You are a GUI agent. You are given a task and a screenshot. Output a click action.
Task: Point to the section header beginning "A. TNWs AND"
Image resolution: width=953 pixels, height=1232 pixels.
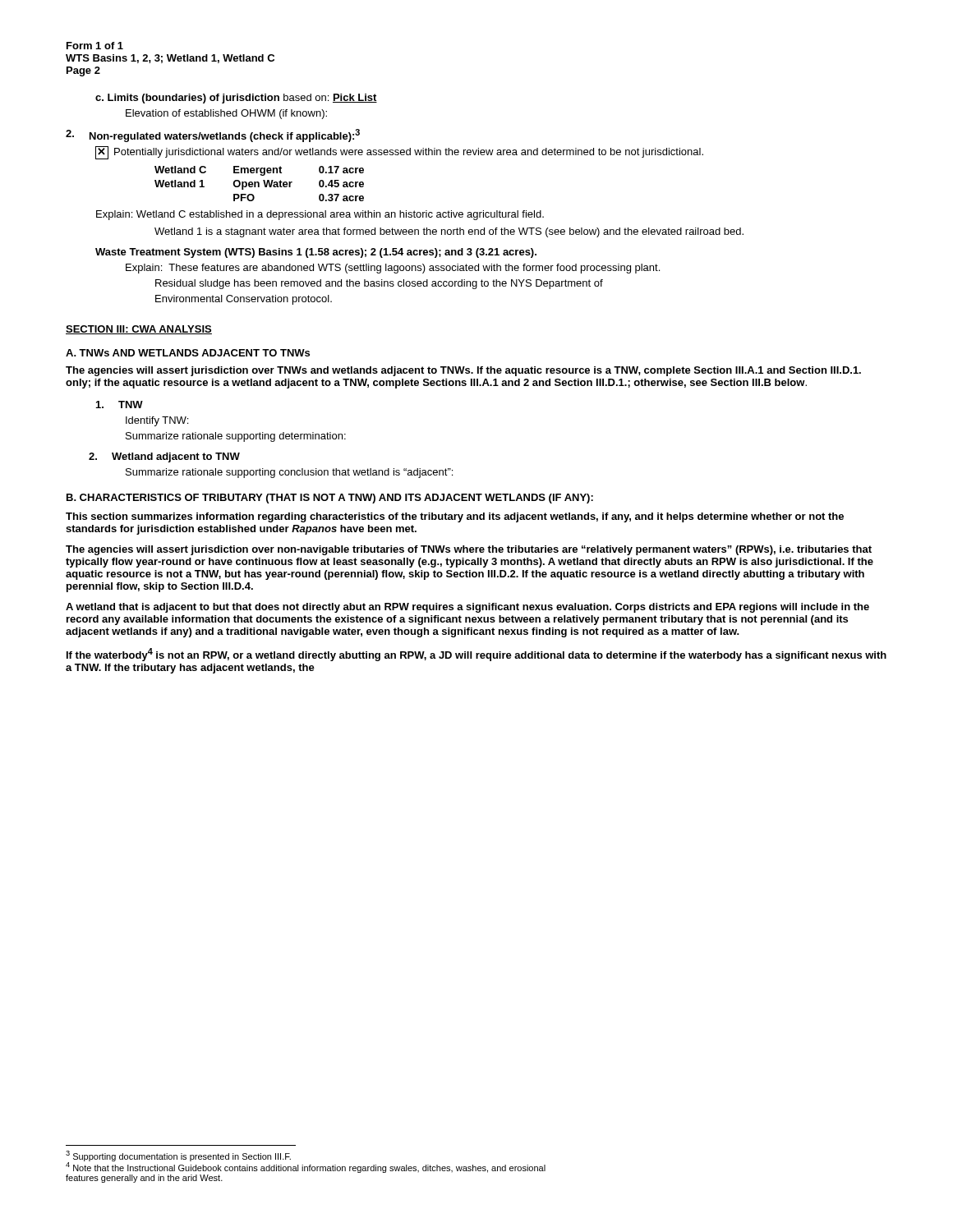pos(188,353)
